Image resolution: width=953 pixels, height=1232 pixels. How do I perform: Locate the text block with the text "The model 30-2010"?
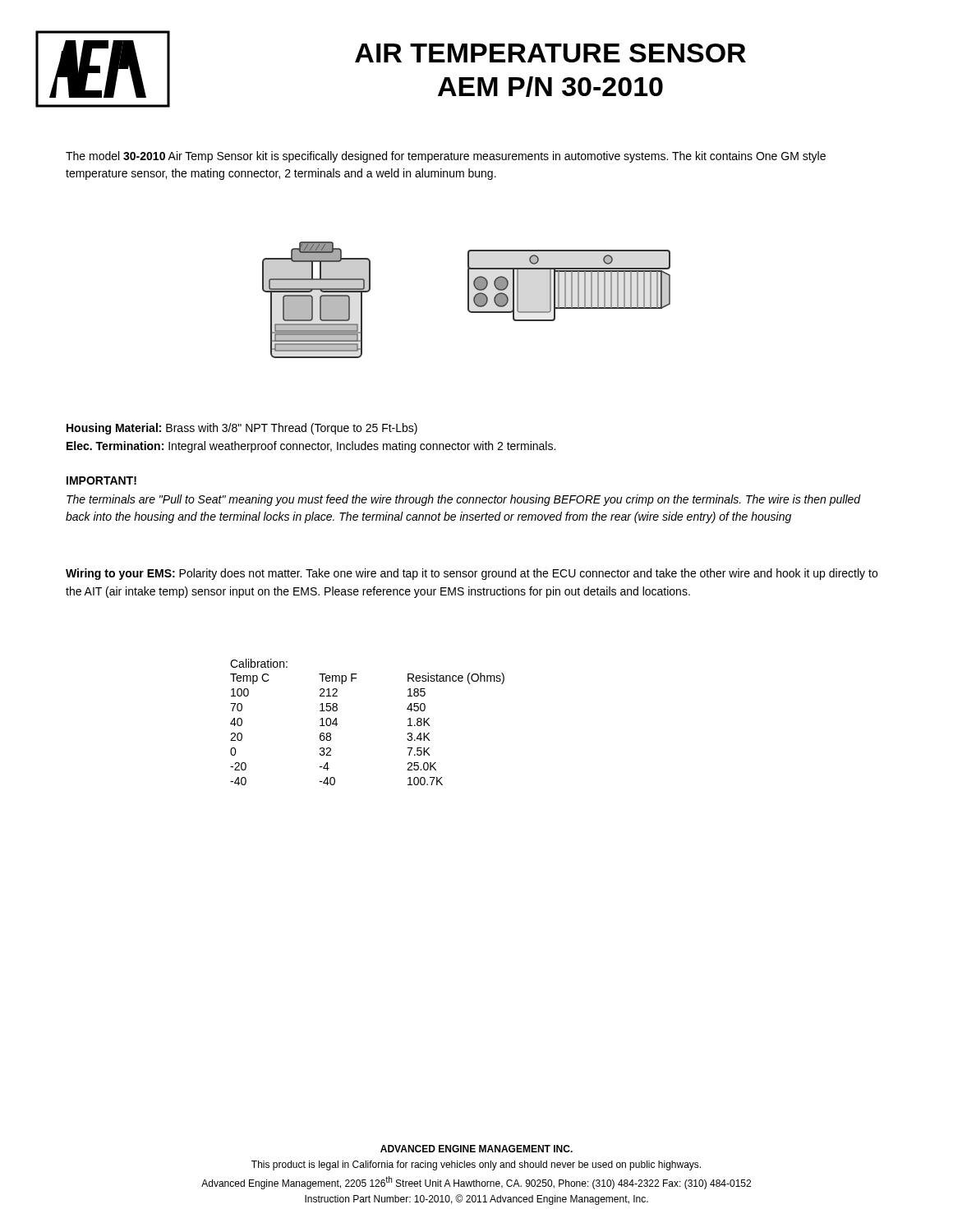(446, 165)
